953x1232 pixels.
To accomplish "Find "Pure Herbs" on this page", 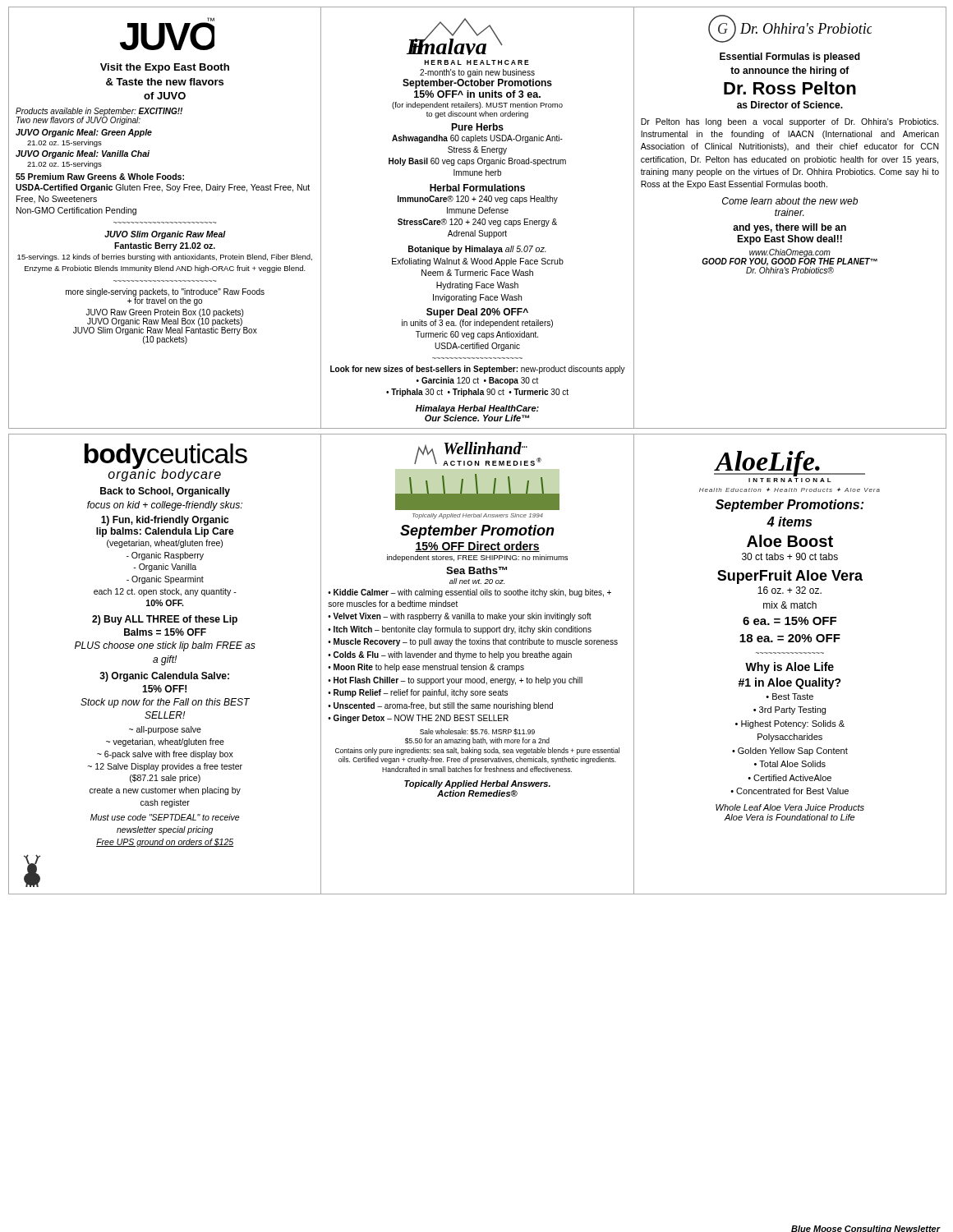I will click(477, 127).
